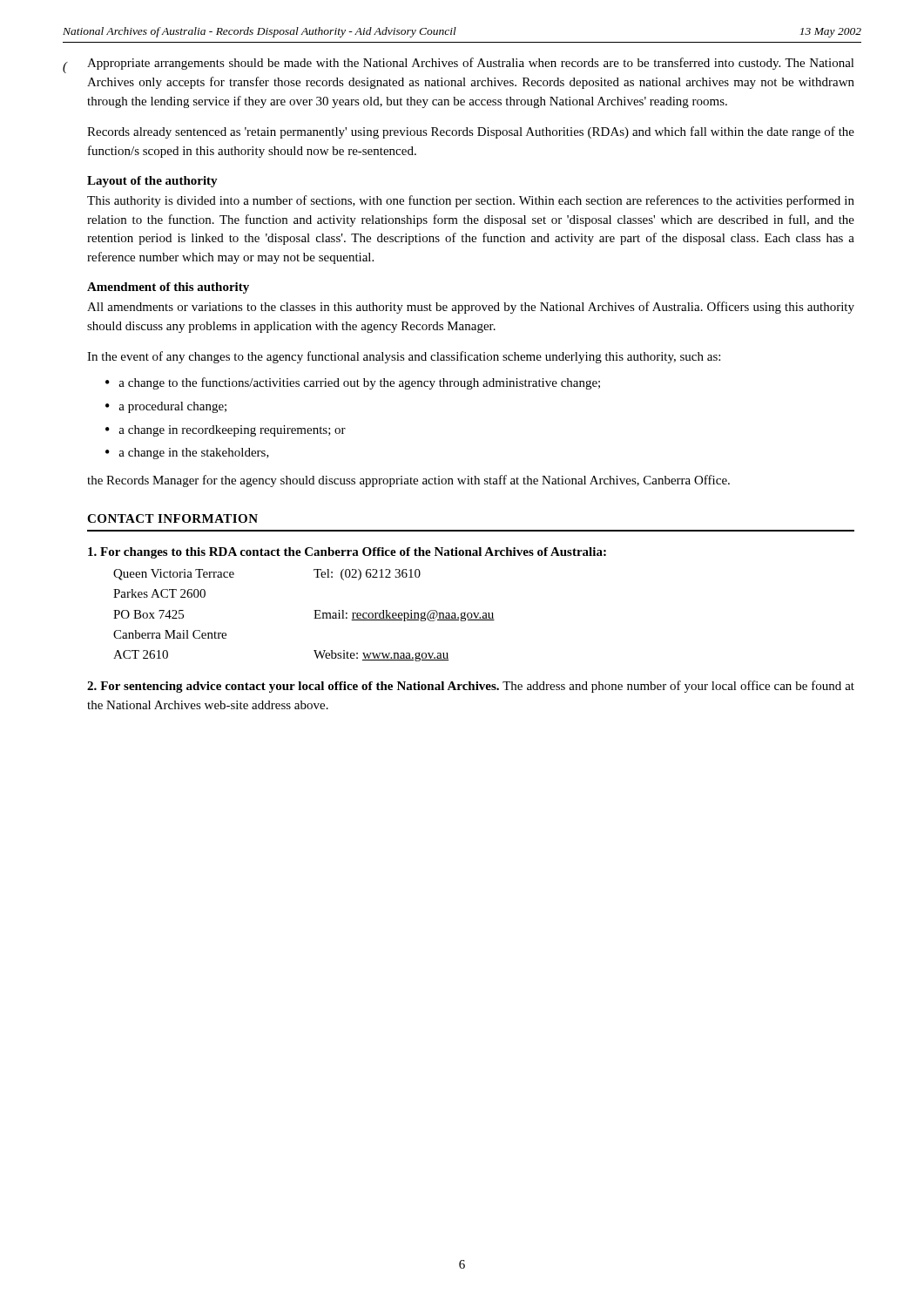Find "CONTACT INFORMATION" on this page
This screenshot has width=924, height=1307.
click(173, 518)
